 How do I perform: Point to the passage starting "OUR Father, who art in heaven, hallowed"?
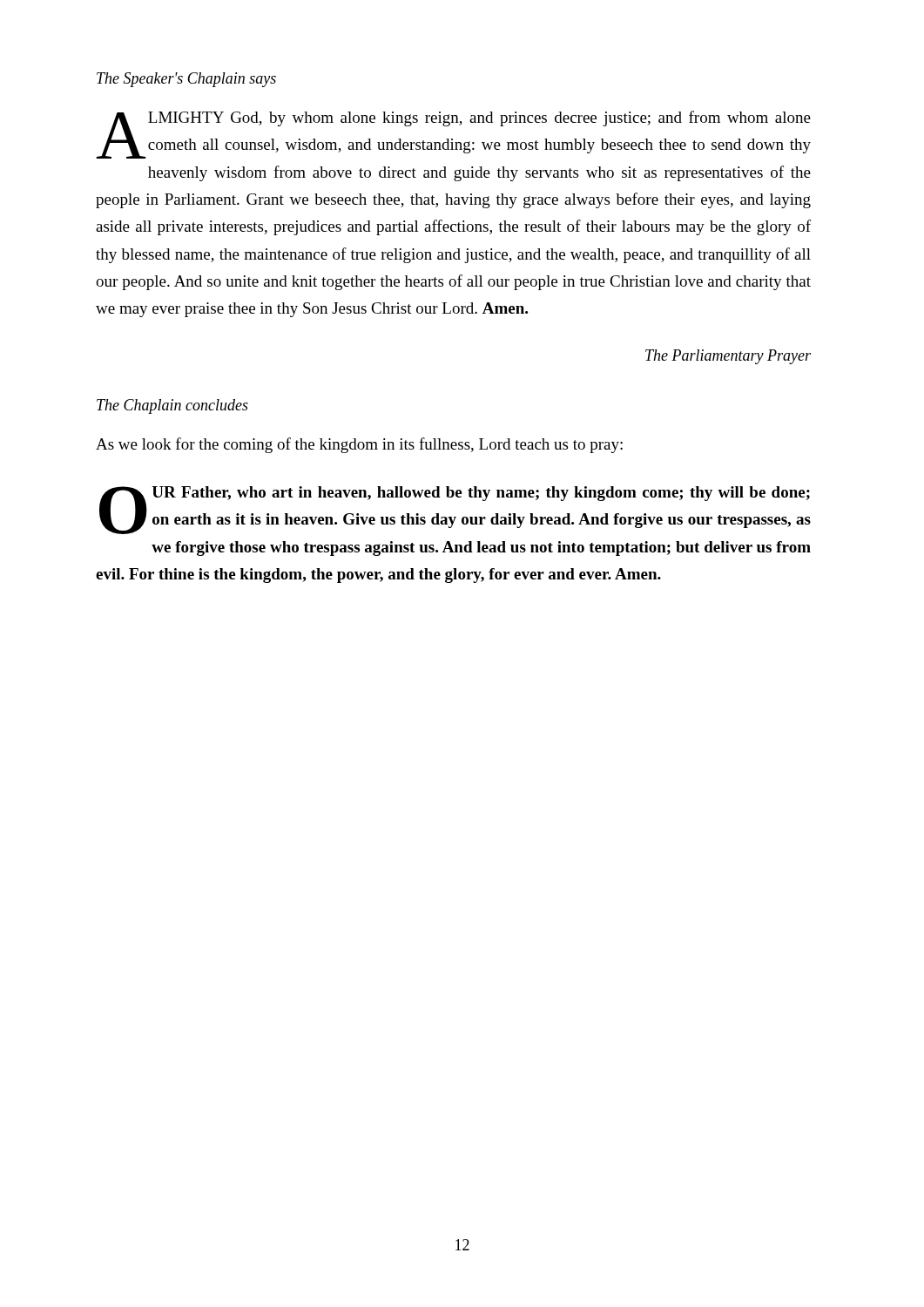click(453, 531)
